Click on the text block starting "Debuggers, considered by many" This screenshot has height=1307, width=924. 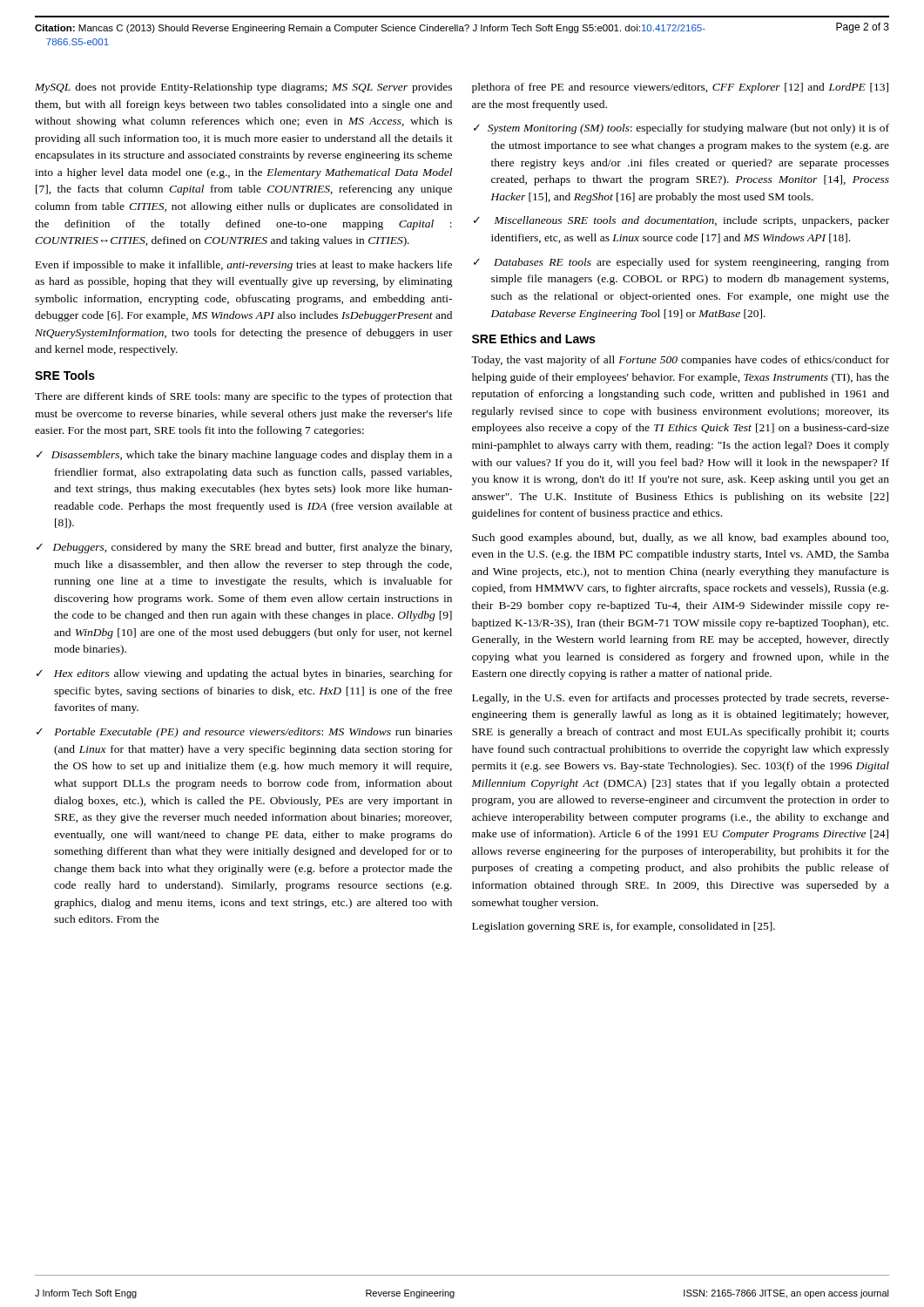[x=253, y=598]
